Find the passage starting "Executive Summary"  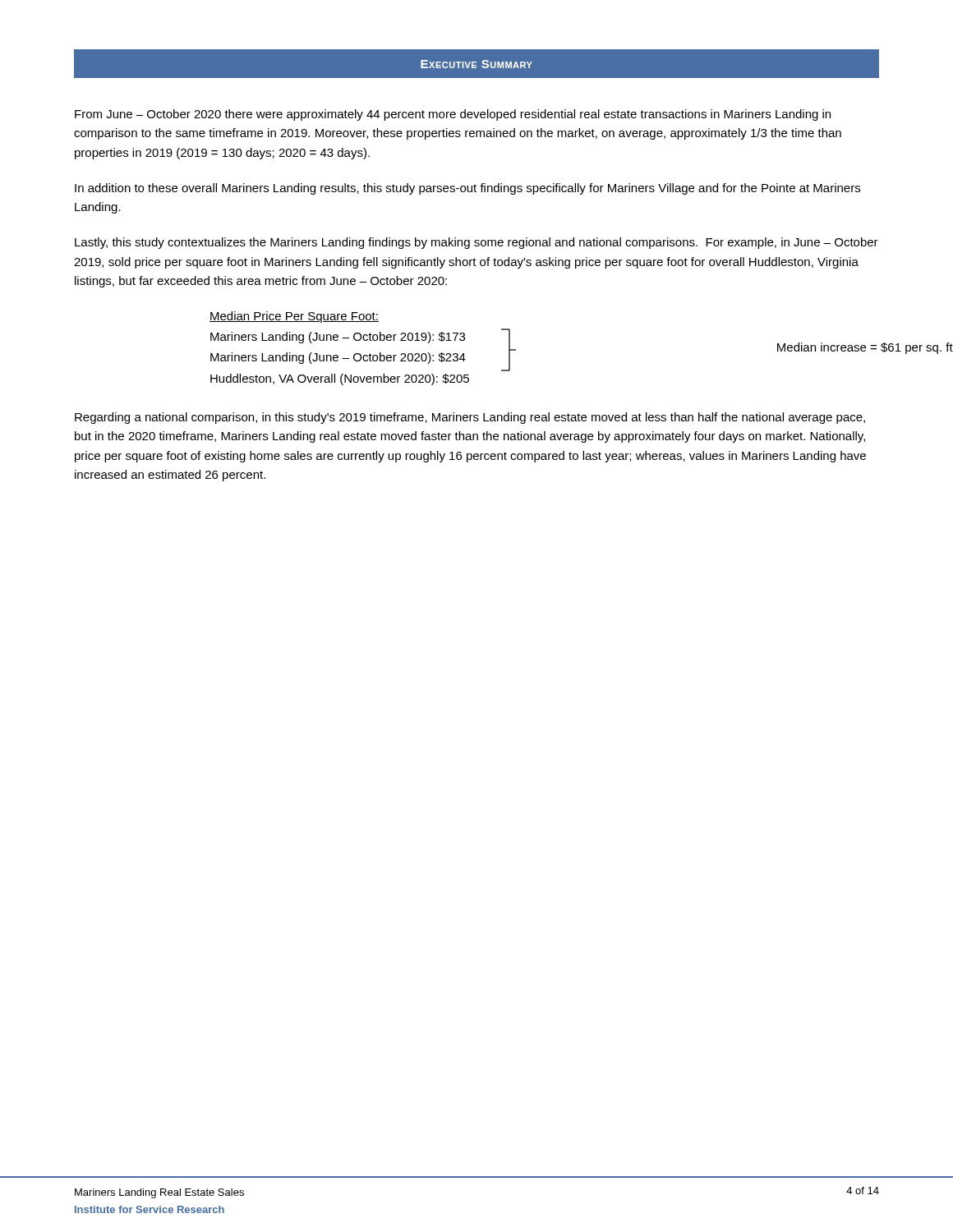pos(476,64)
